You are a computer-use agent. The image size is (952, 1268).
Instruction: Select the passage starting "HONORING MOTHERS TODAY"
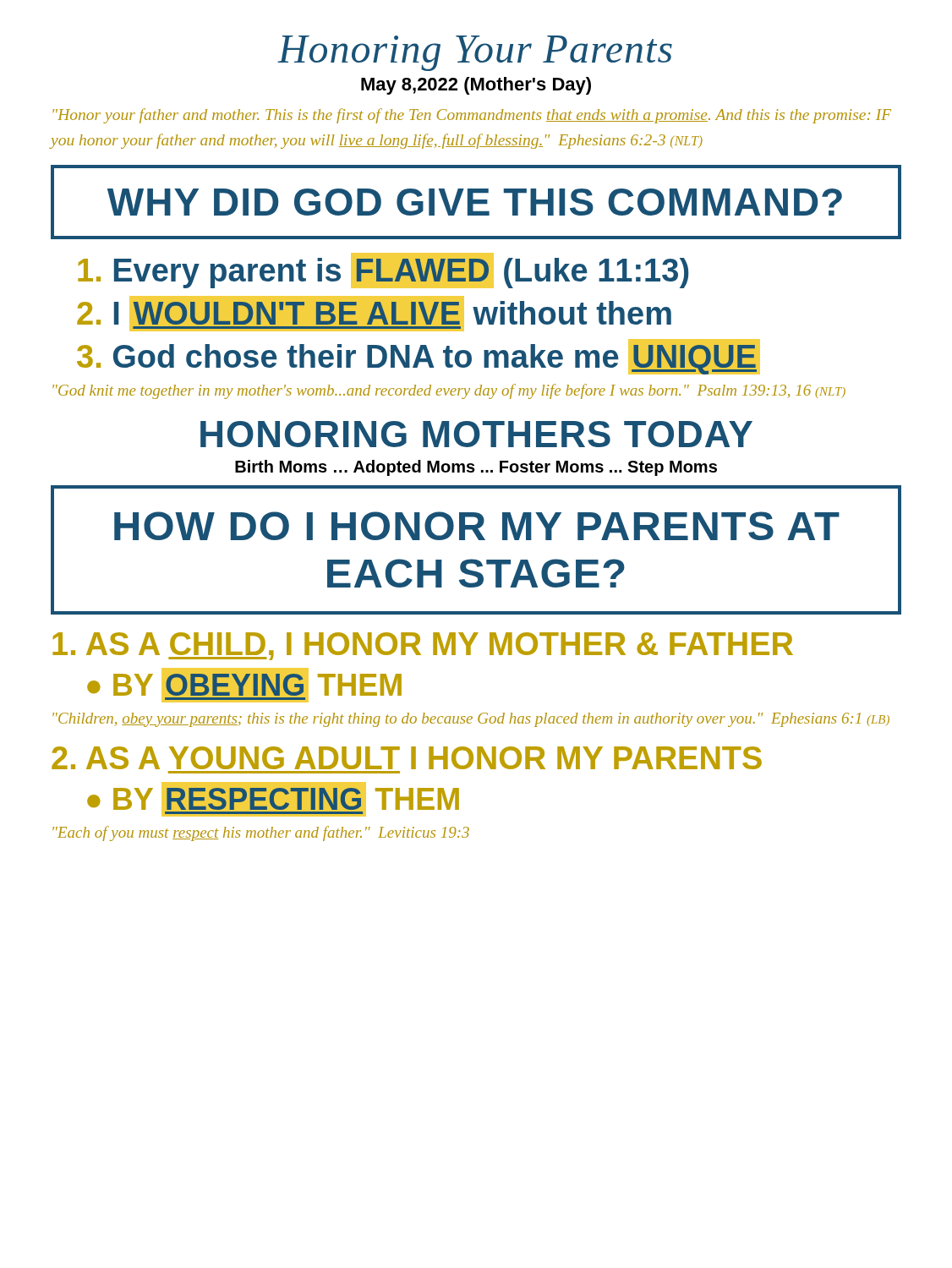(476, 434)
